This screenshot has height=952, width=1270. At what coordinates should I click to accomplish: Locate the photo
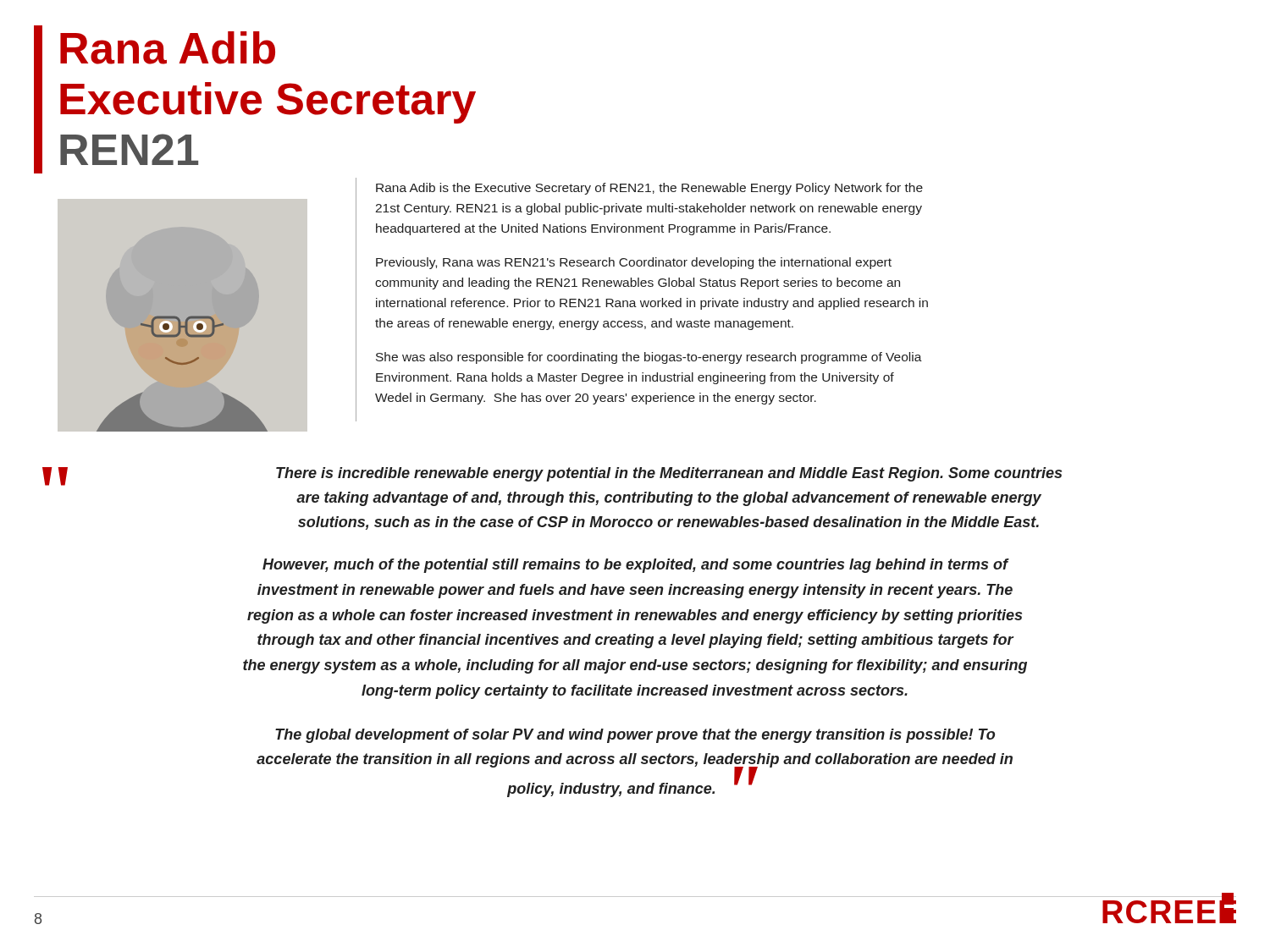(189, 317)
